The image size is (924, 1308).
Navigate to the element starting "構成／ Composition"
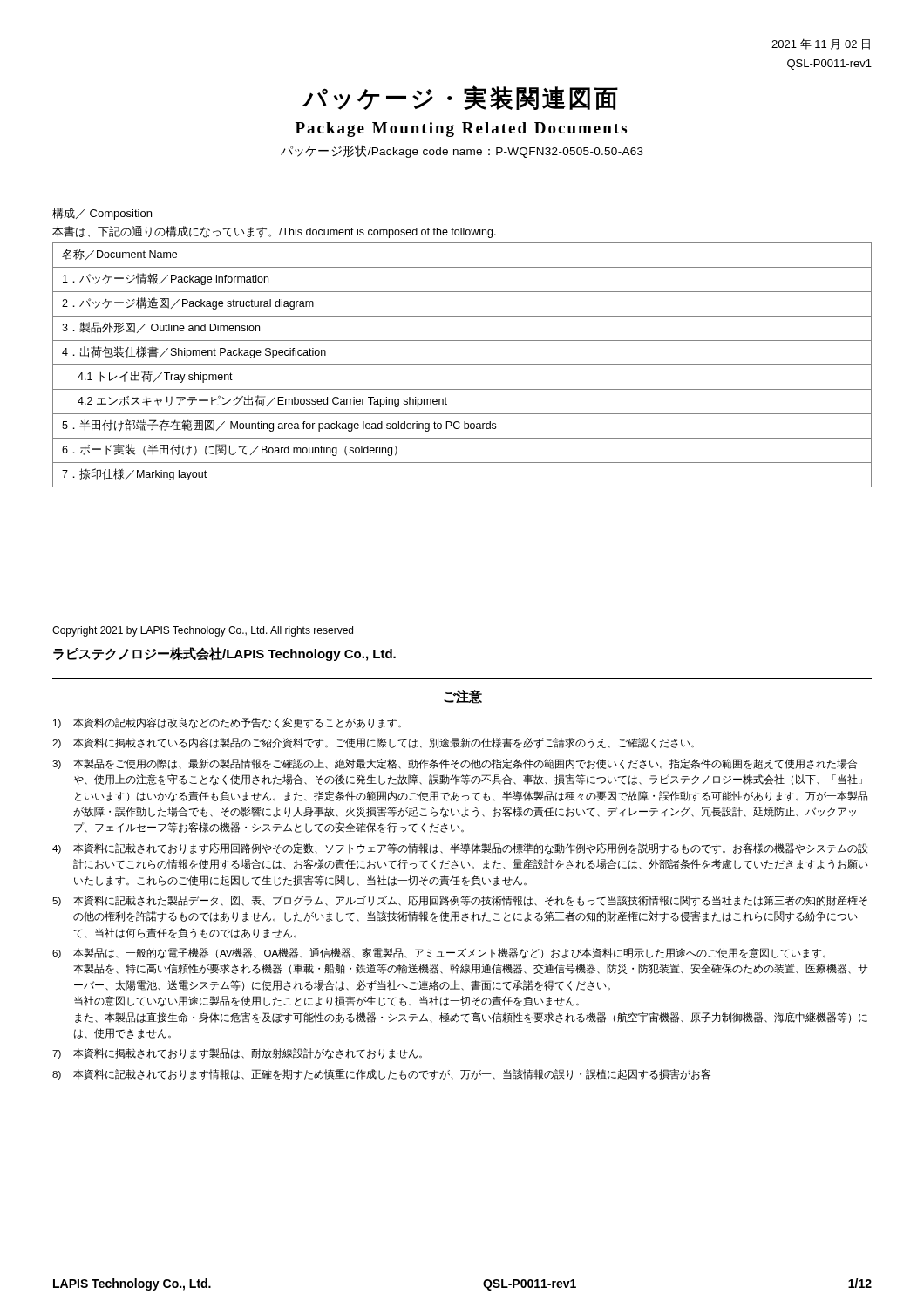[x=102, y=213]
